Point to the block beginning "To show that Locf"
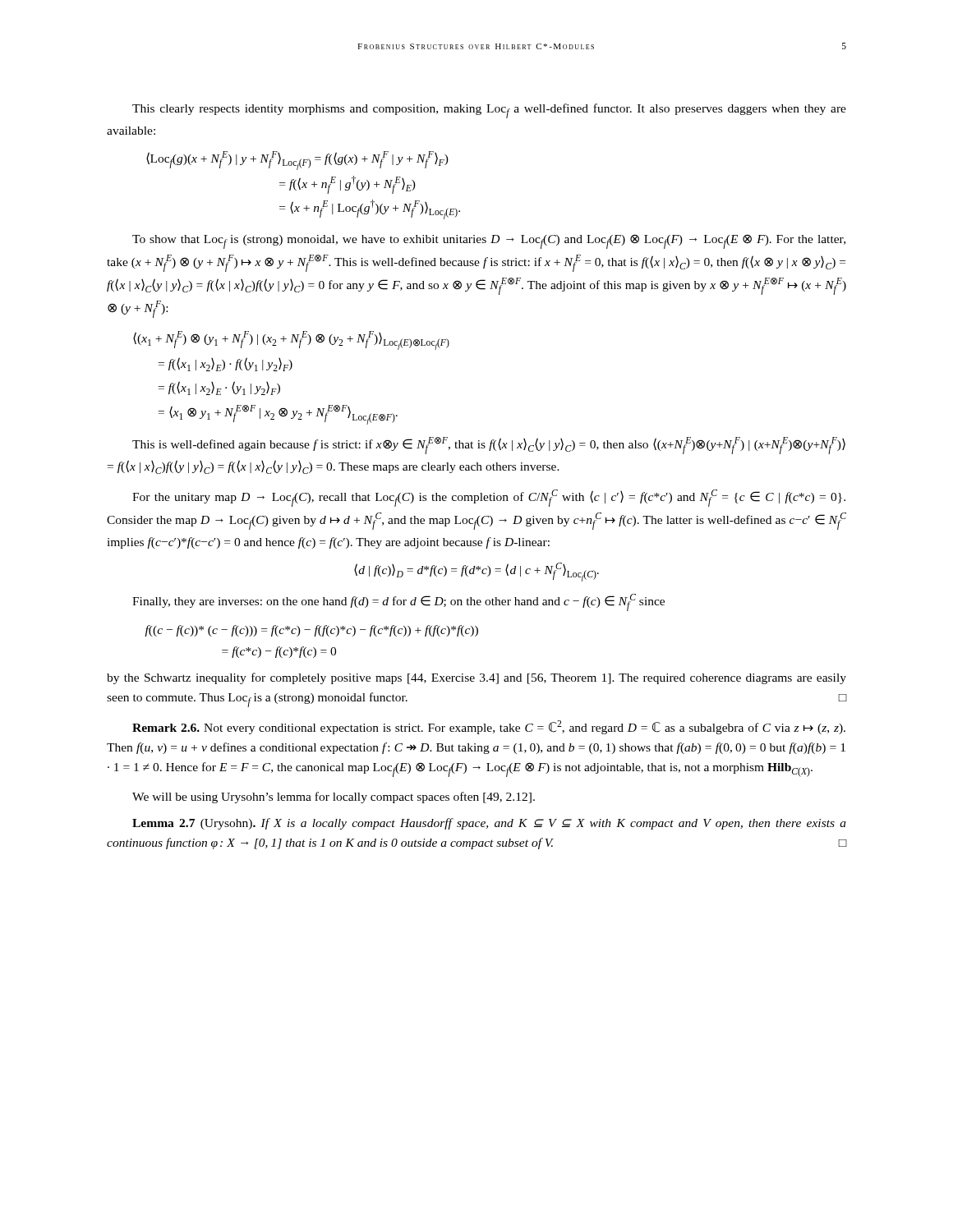The height and width of the screenshot is (1232, 953). (x=476, y=275)
